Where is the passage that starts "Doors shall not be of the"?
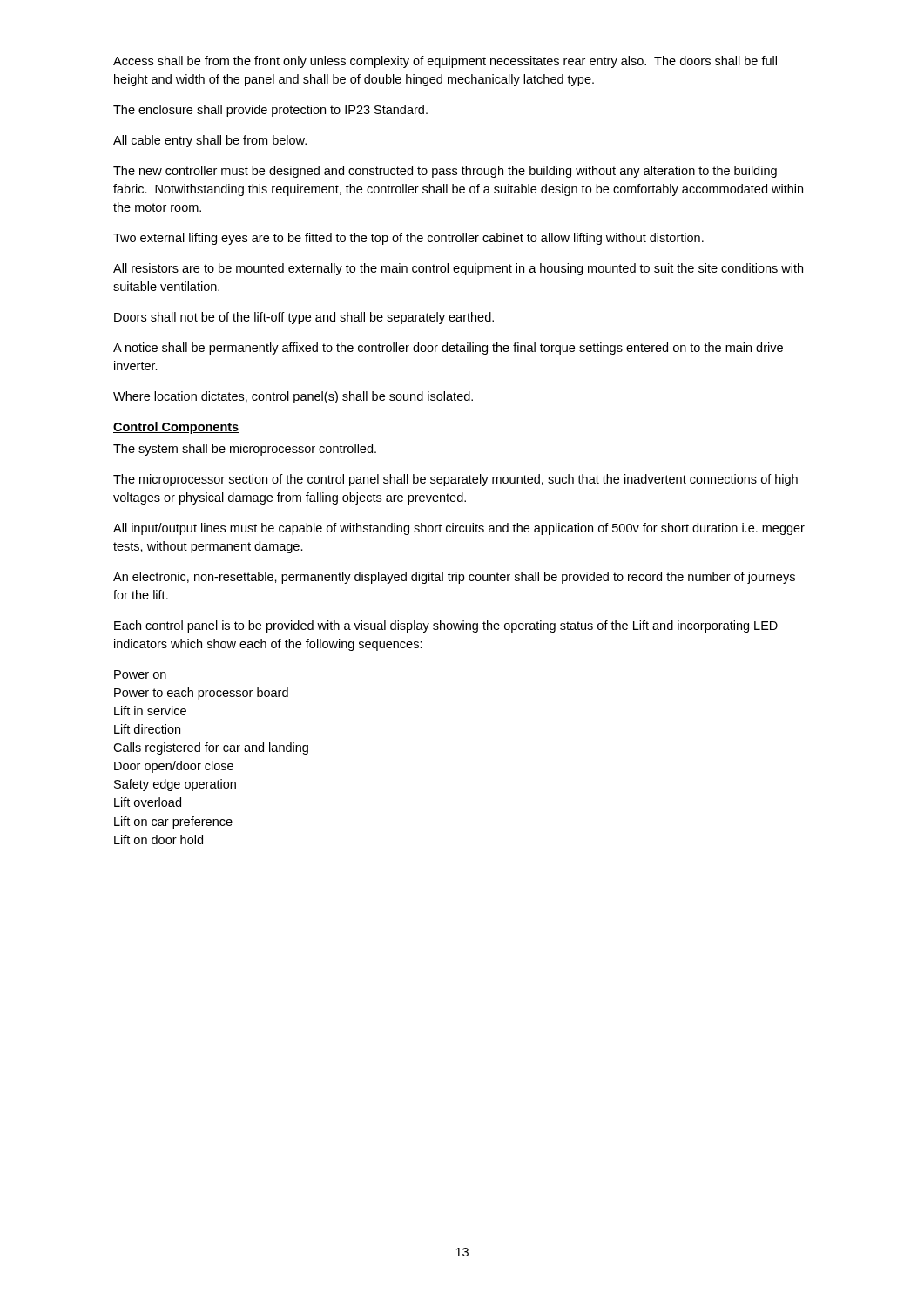This screenshot has width=924, height=1307. pos(304,317)
